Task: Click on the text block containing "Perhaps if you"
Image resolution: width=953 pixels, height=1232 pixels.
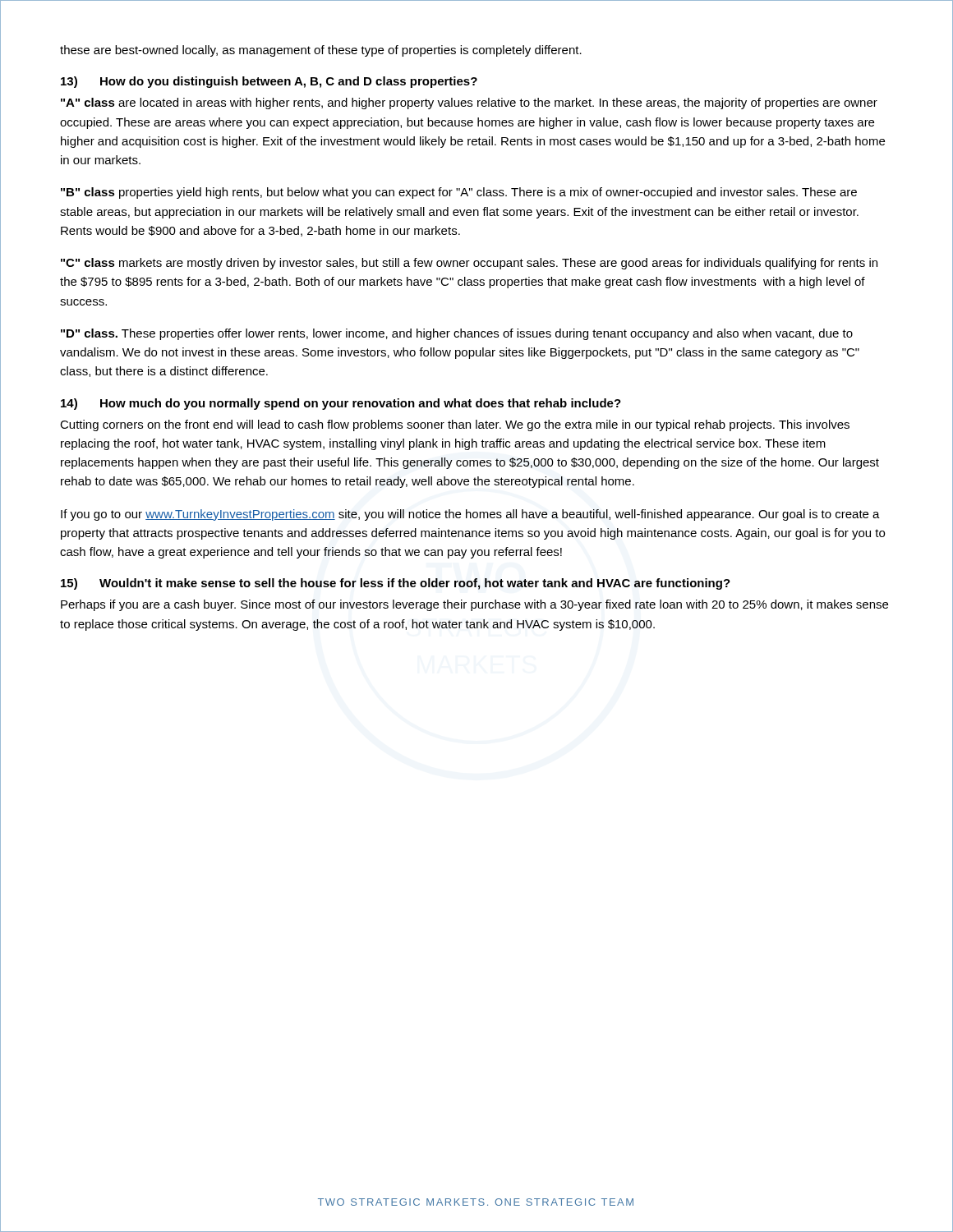Action: click(x=474, y=614)
